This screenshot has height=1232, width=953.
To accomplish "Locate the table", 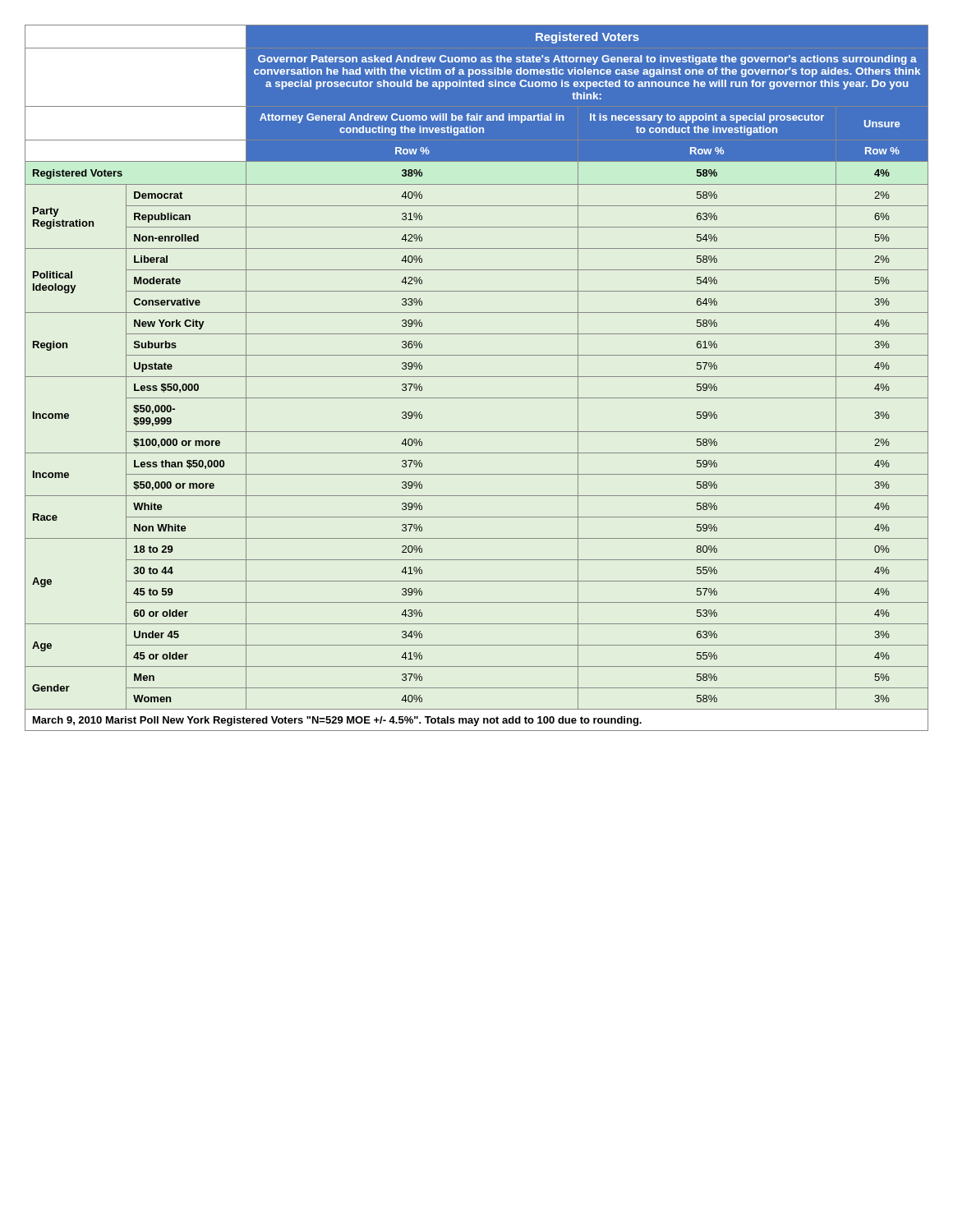I will click(x=476, y=378).
